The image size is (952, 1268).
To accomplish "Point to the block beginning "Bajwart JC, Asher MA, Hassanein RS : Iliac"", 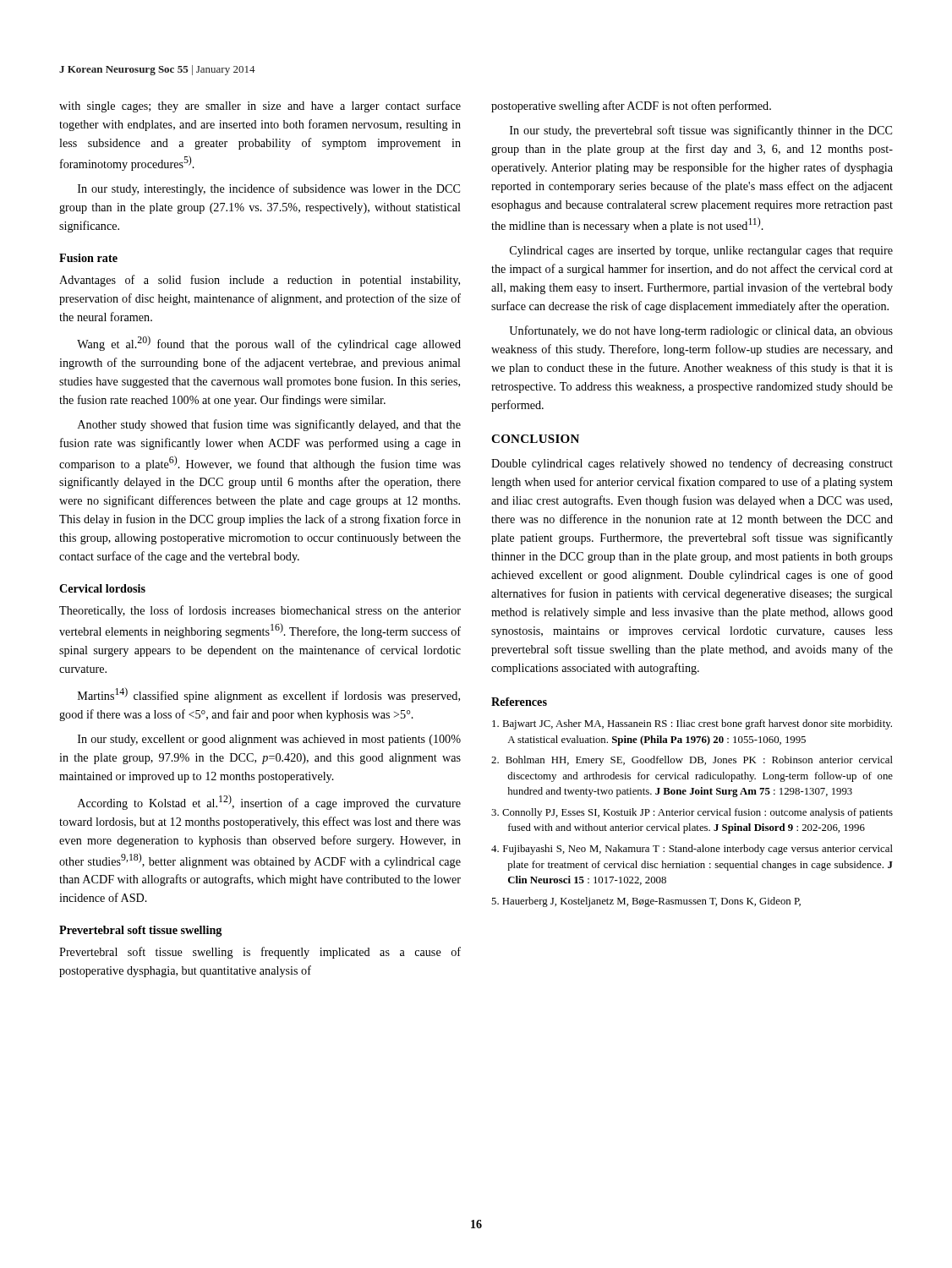I will click(692, 732).
